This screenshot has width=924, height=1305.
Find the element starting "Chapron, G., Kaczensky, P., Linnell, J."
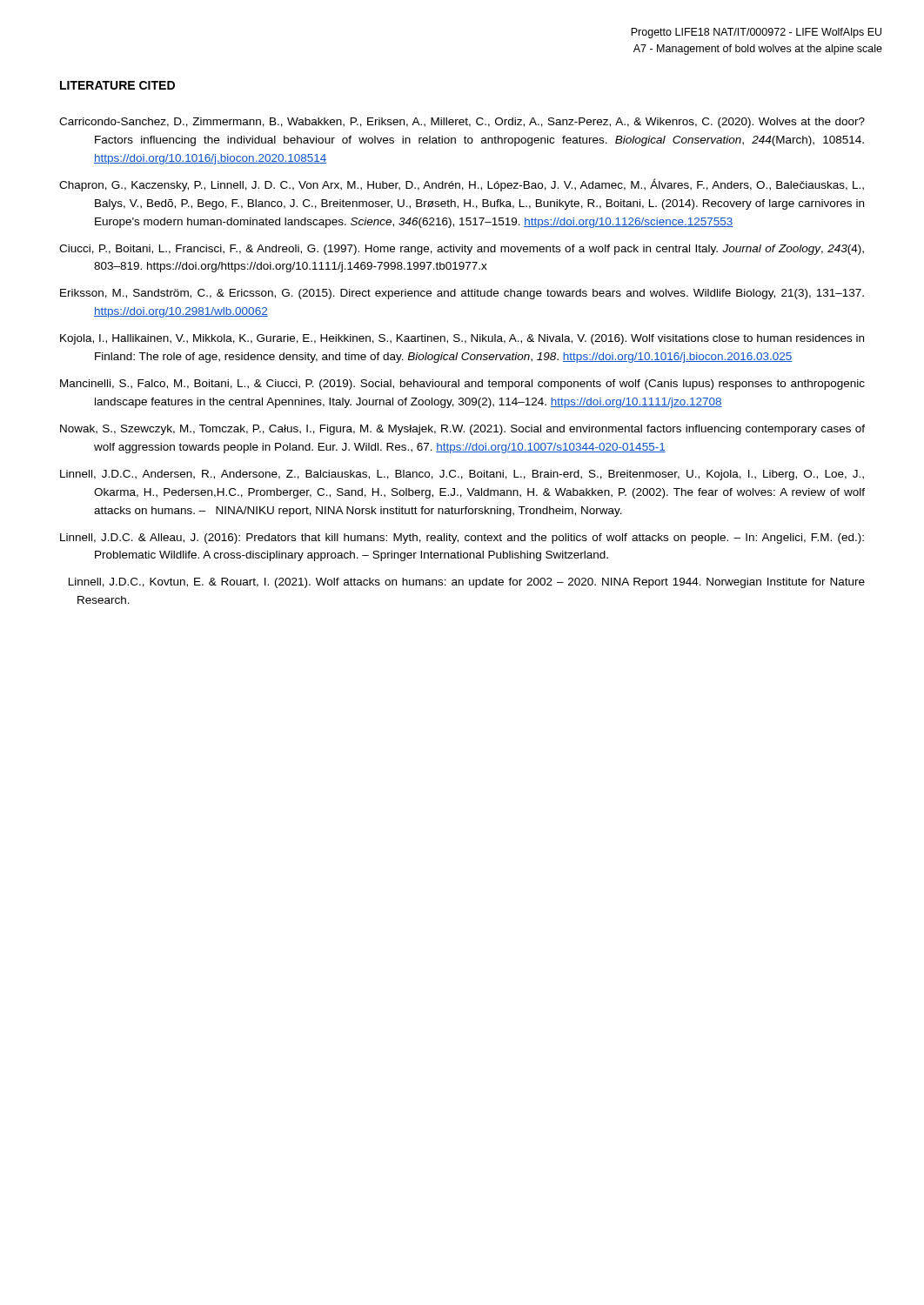pyautogui.click(x=462, y=203)
